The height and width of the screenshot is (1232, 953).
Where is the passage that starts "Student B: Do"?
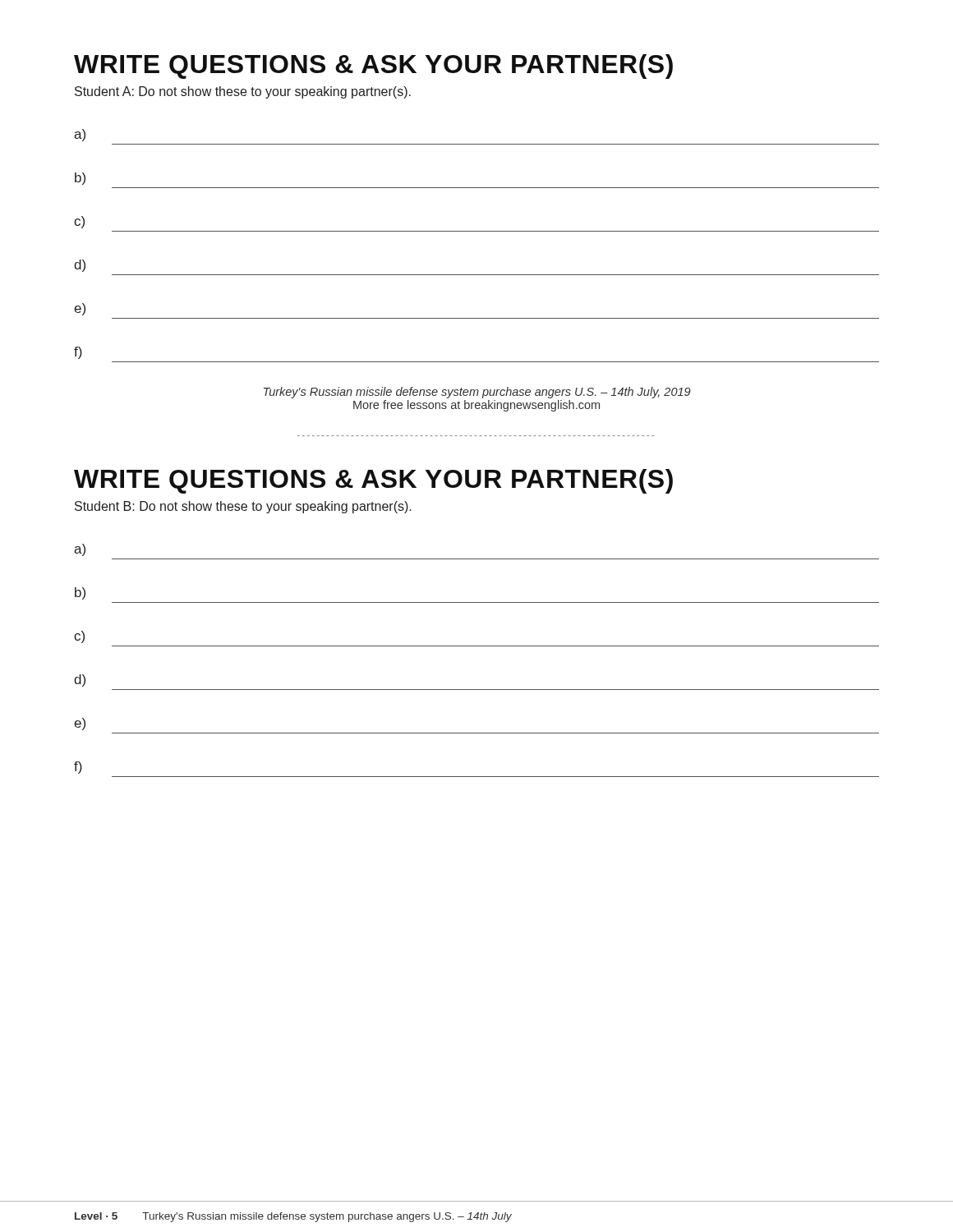(x=243, y=507)
